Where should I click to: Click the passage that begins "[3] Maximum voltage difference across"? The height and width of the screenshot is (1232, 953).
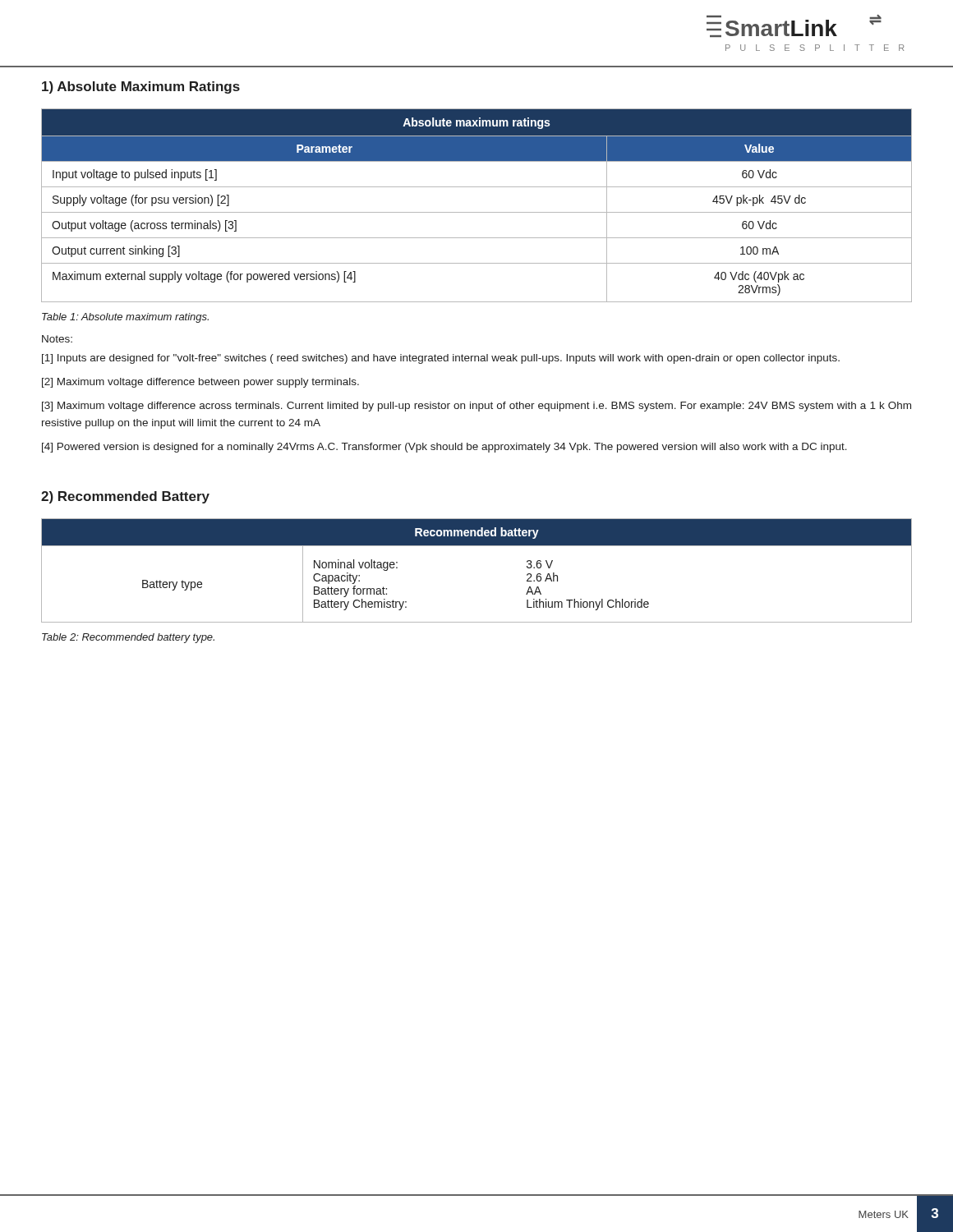pos(476,414)
